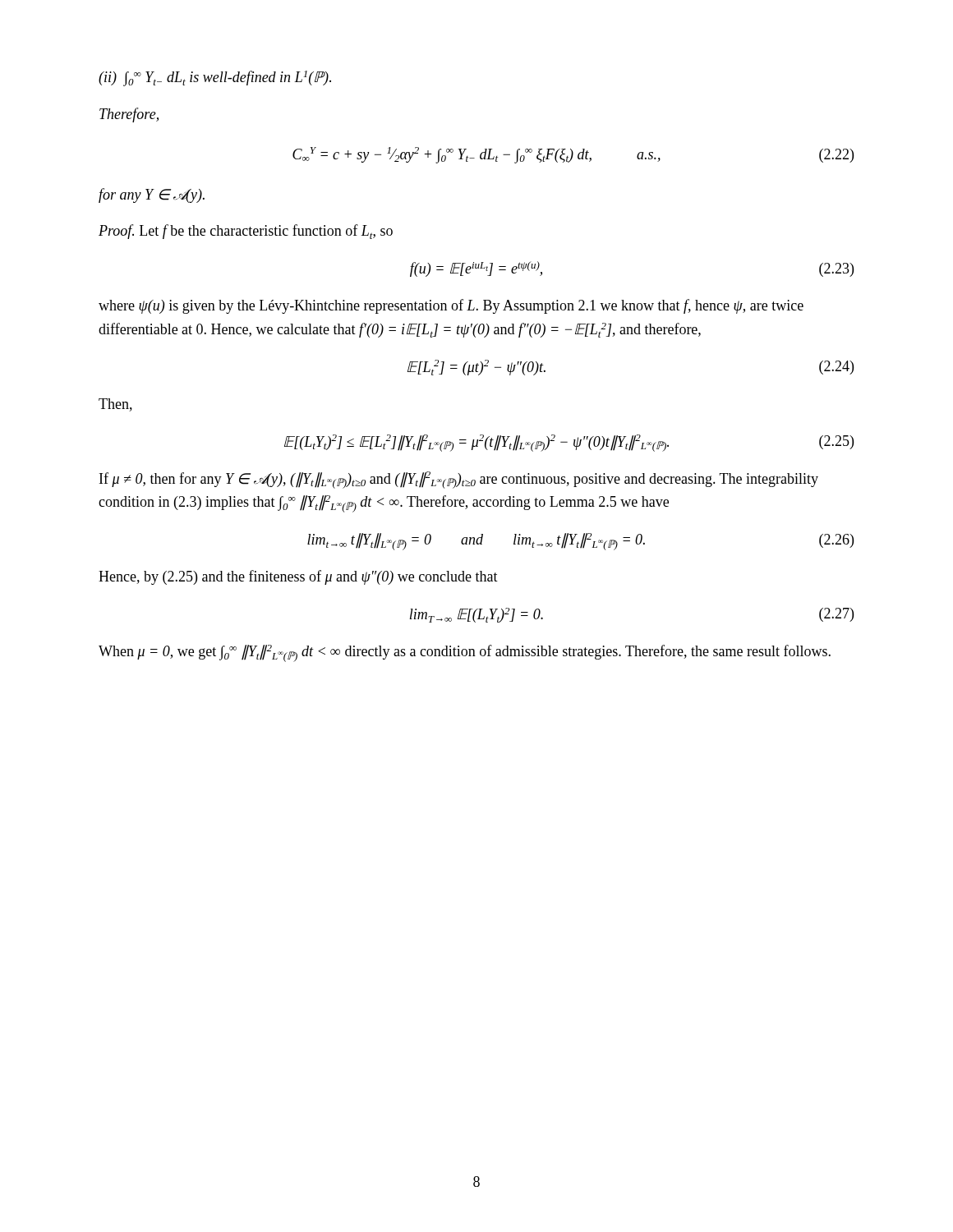Navigate to the passage starting "When μ = 0, we get ∫0∞"
Screen dimensions: 1232x953
coord(476,652)
